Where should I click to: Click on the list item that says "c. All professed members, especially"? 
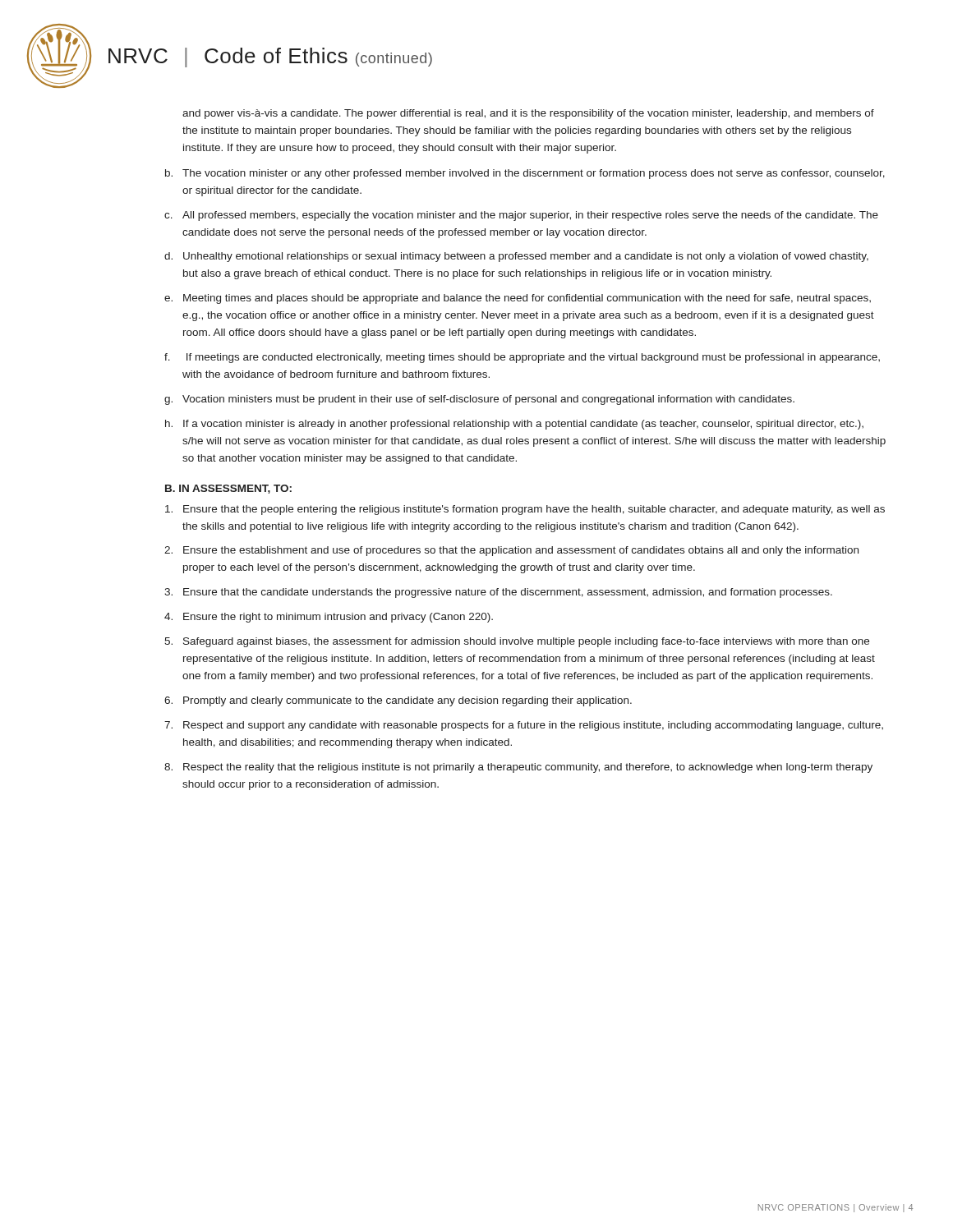526,224
